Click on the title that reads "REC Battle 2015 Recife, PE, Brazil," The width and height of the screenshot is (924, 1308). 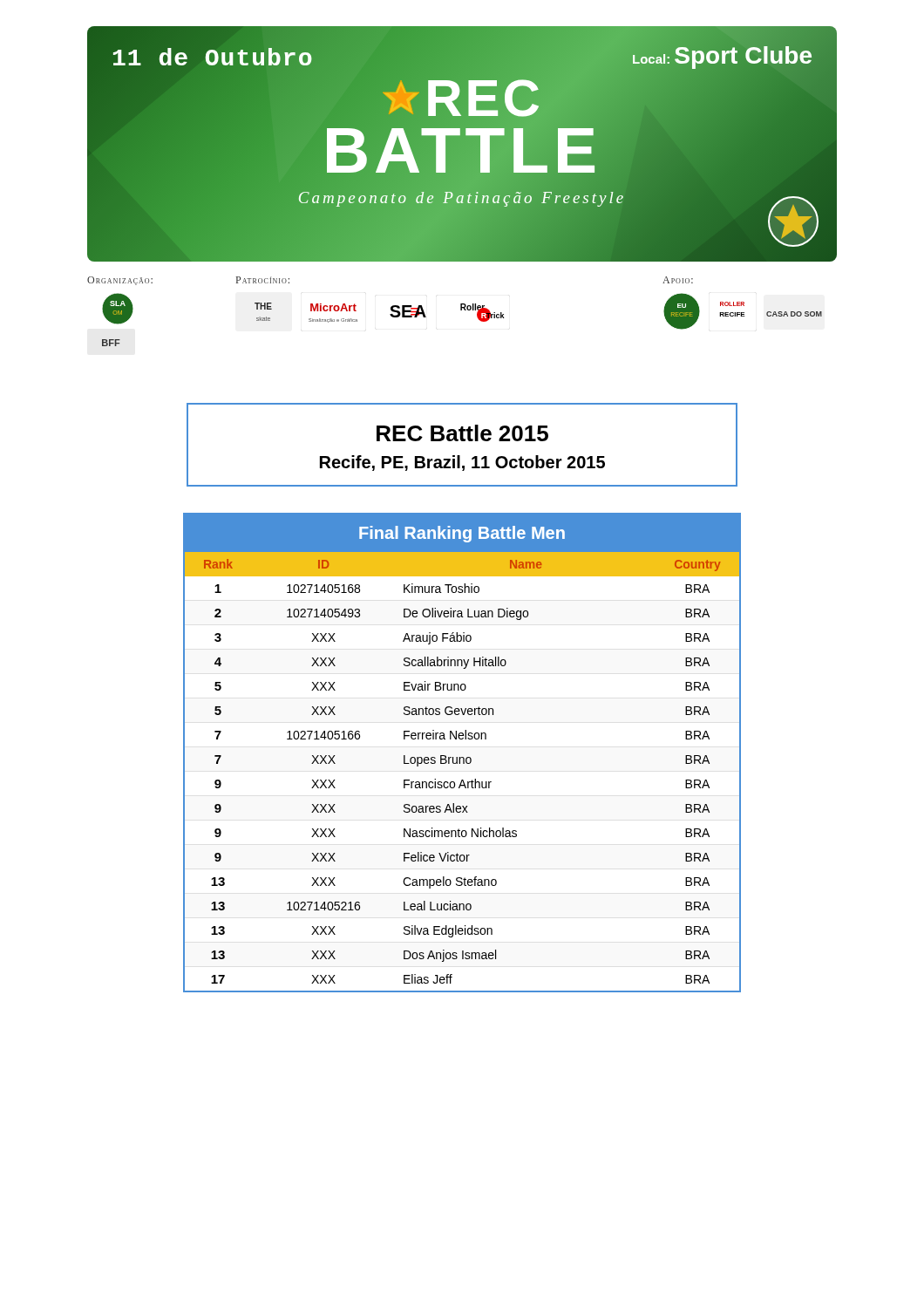(x=462, y=446)
